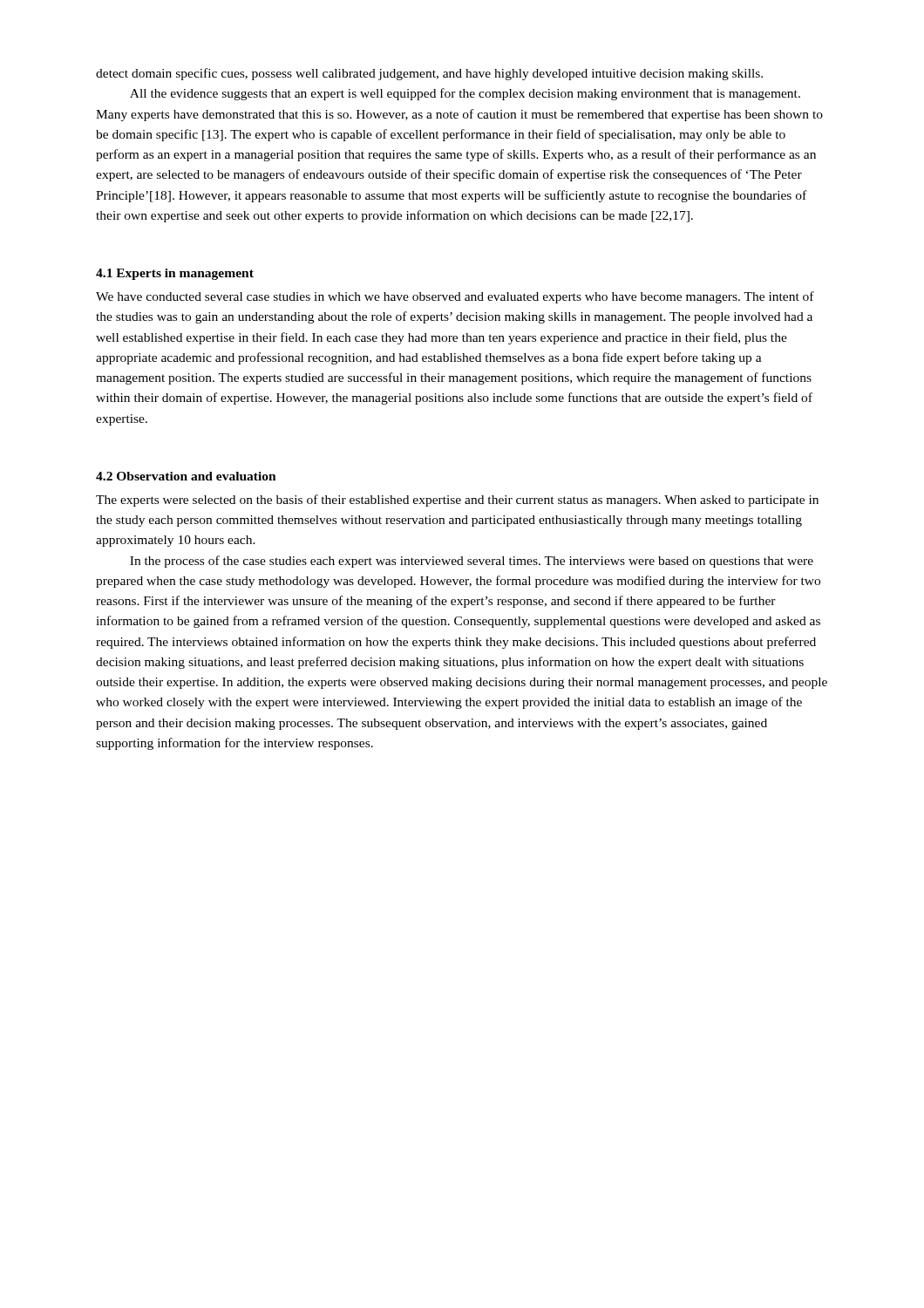The height and width of the screenshot is (1308, 924).
Task: Find the section header that says "4.2 Observation and evaluation"
Action: pos(186,475)
